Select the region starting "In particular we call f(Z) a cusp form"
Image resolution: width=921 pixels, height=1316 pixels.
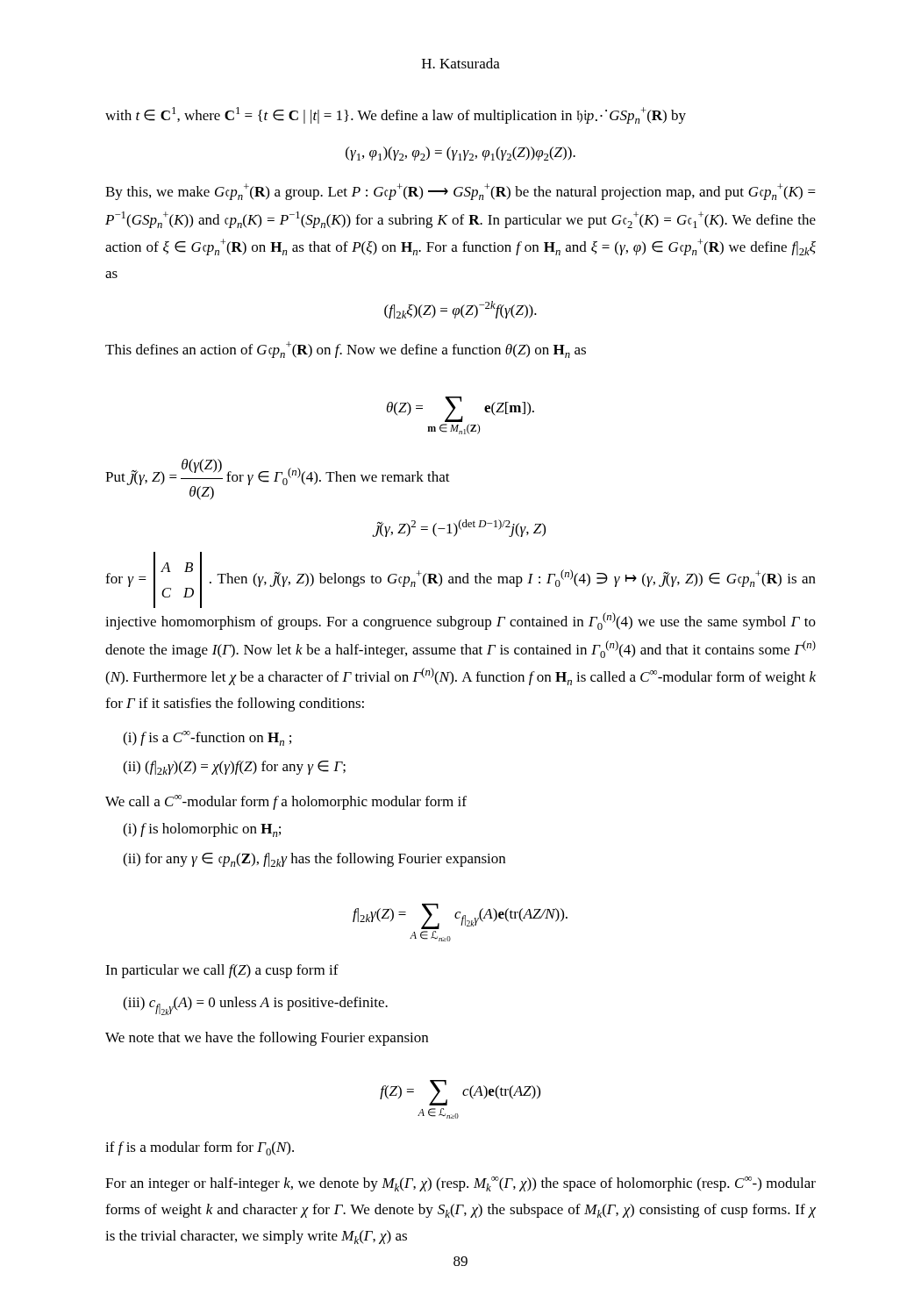(222, 970)
